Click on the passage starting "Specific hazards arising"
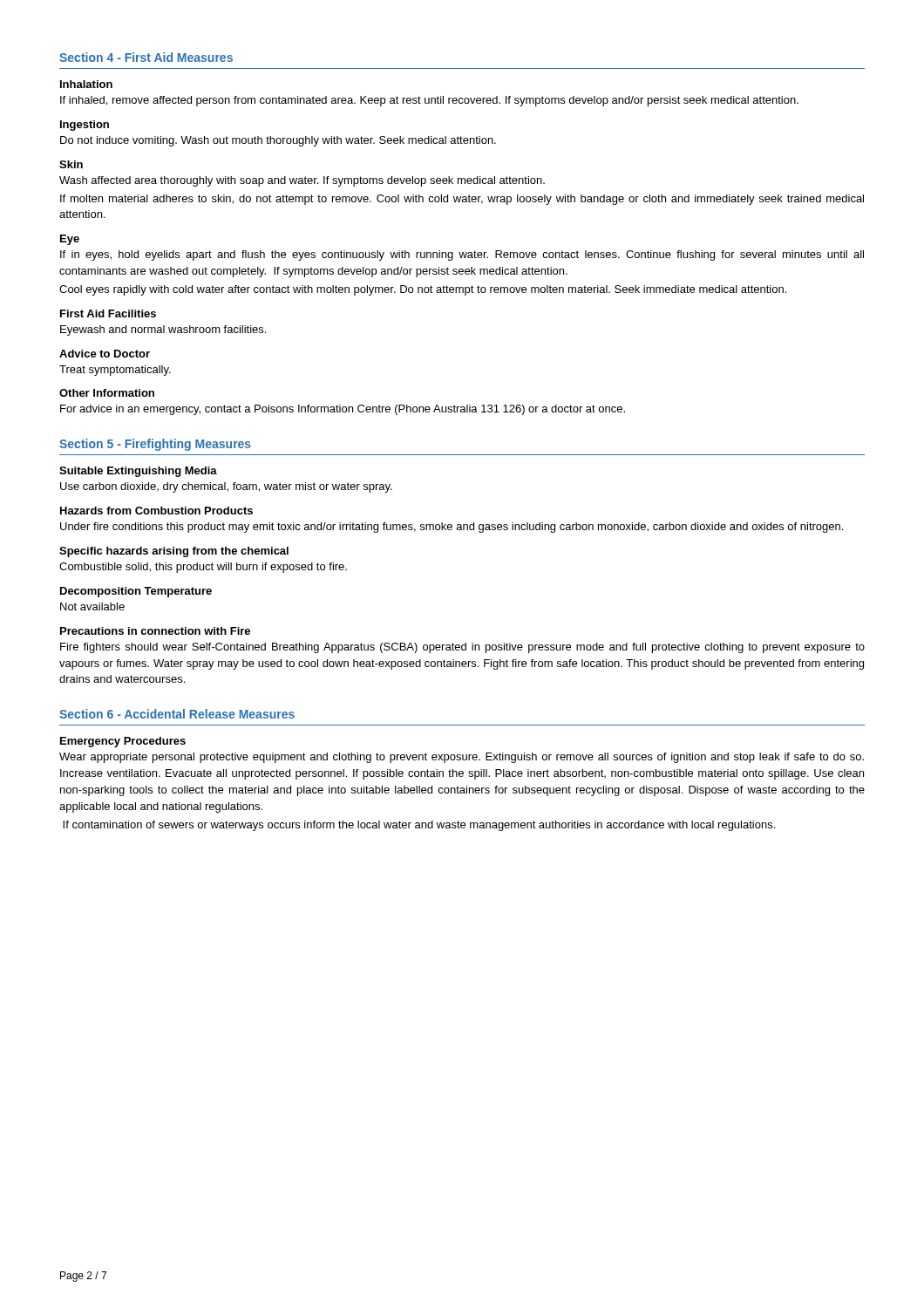 tap(174, 551)
